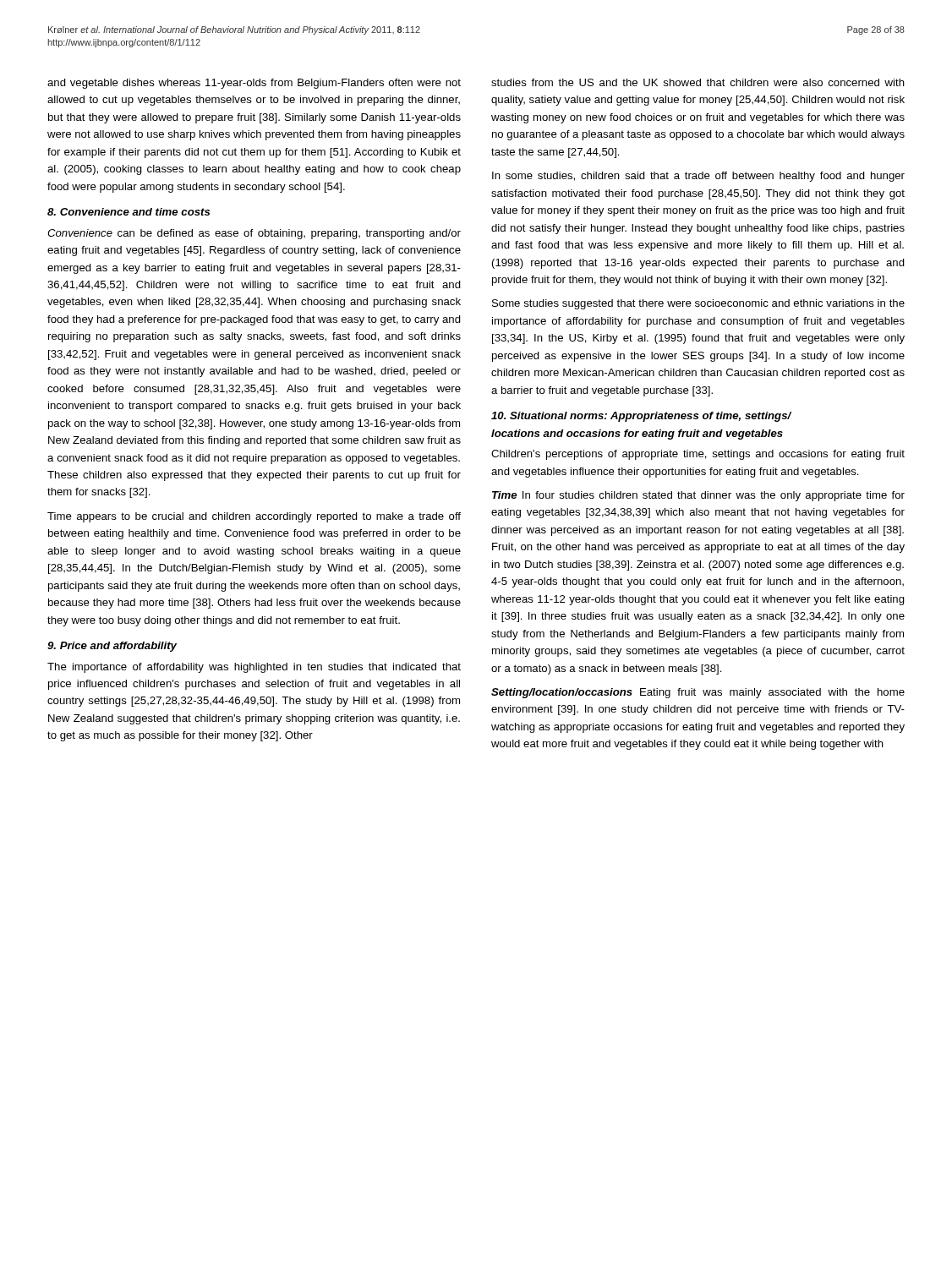Locate the block of text that opens with "Convenience can be defined as"

tap(254, 427)
